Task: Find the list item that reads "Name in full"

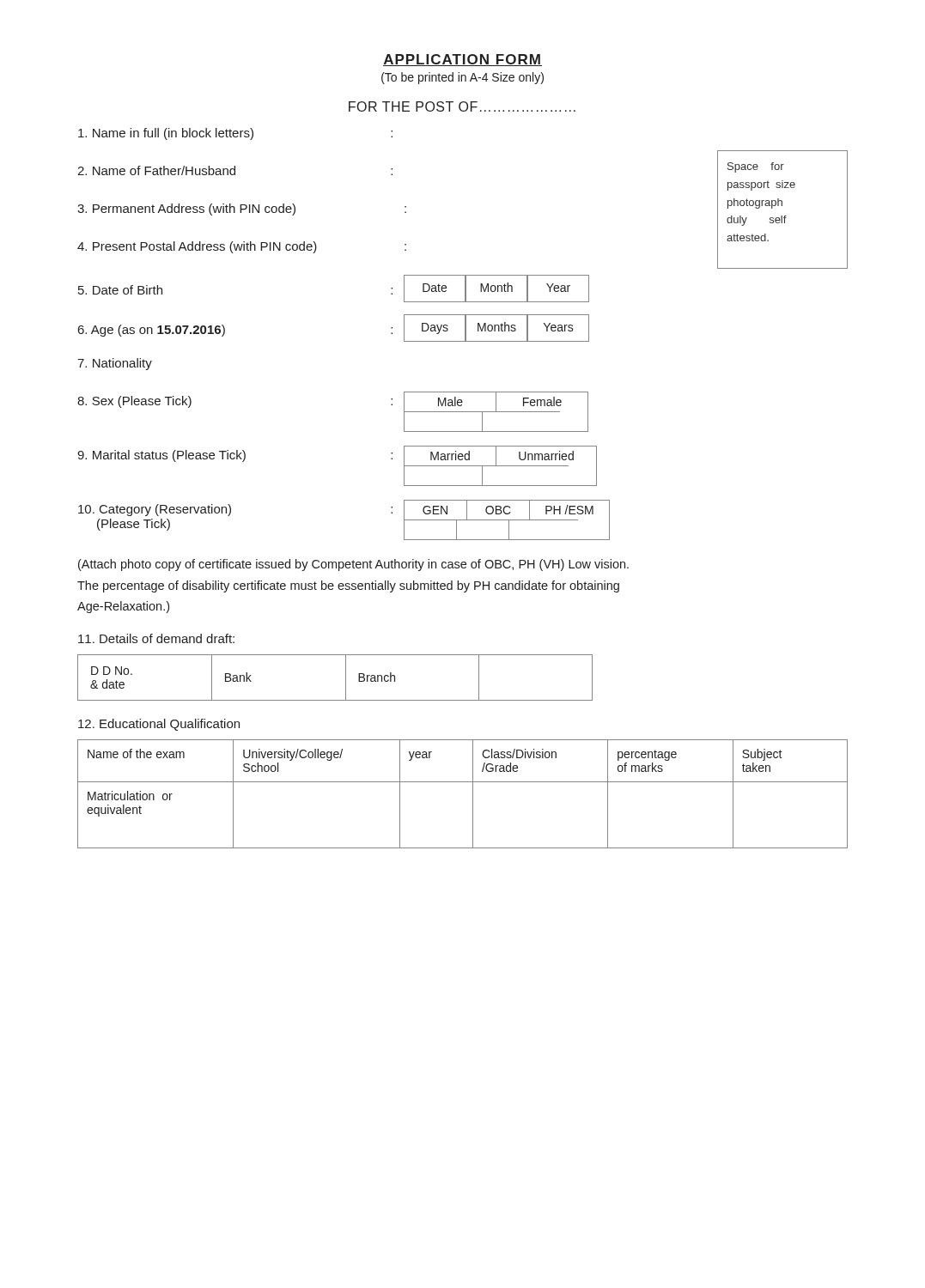Action: 240,132
